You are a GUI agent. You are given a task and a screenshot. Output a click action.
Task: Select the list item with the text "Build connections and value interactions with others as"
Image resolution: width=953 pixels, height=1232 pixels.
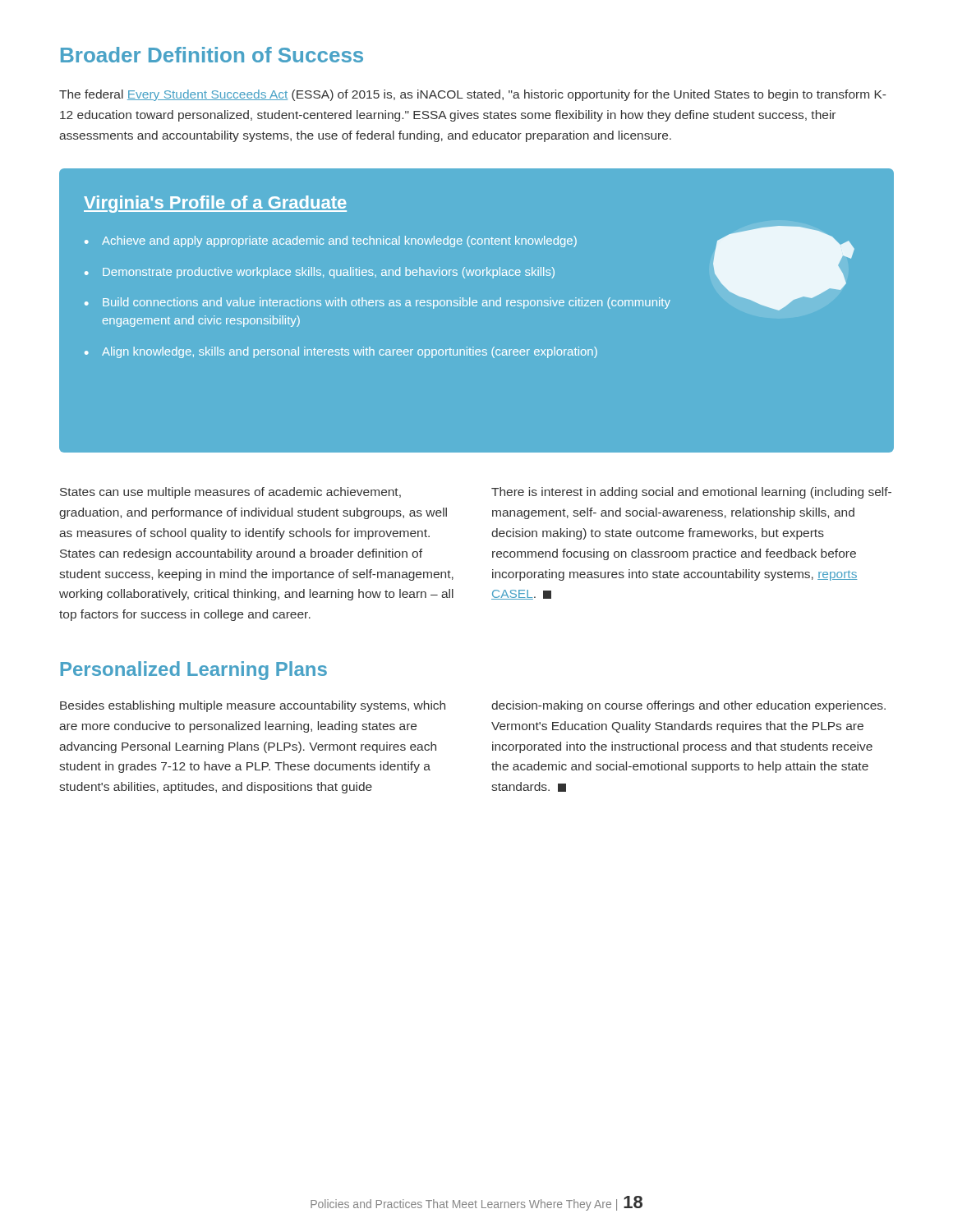386,311
